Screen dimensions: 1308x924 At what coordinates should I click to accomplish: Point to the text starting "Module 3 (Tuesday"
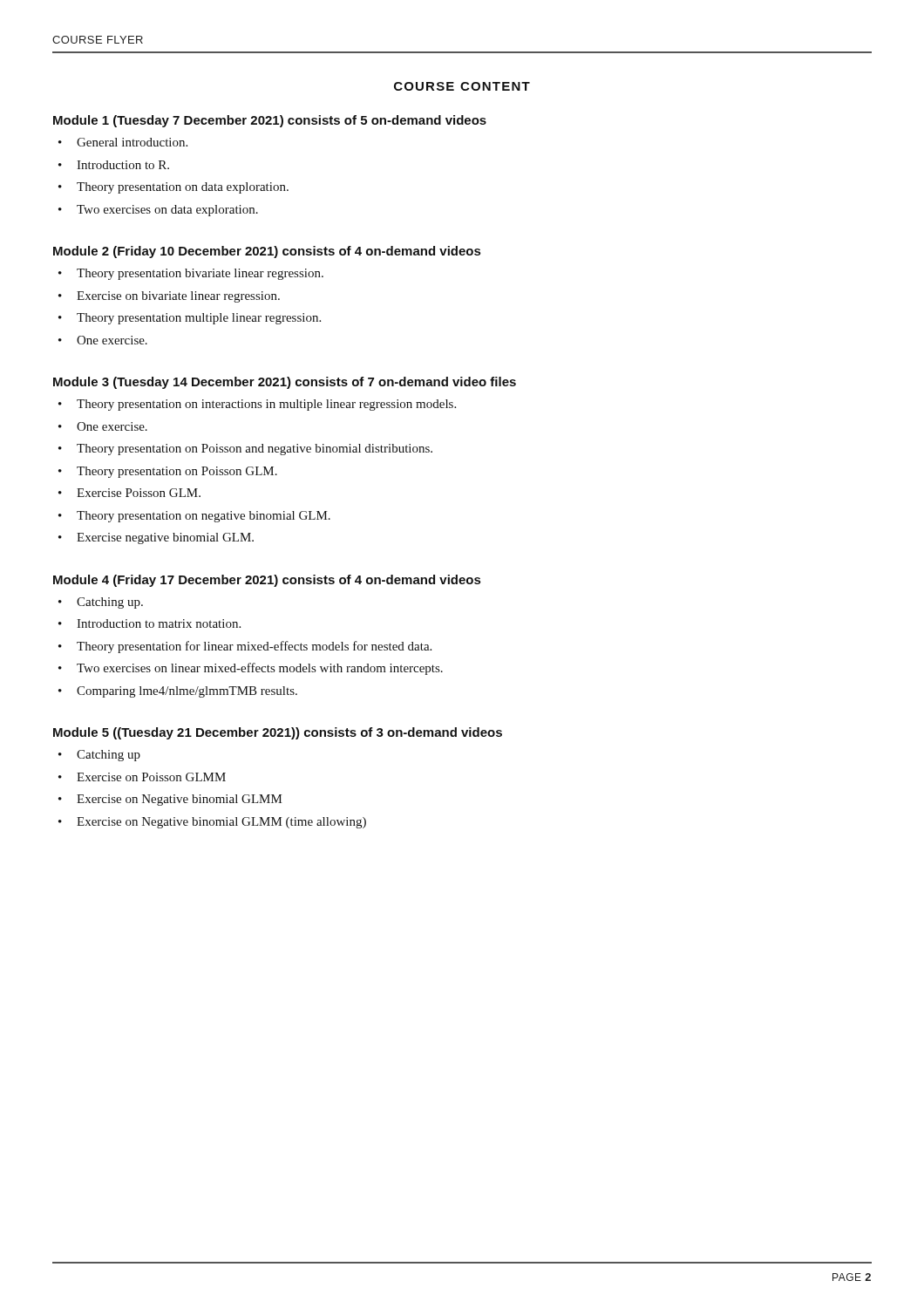point(284,381)
